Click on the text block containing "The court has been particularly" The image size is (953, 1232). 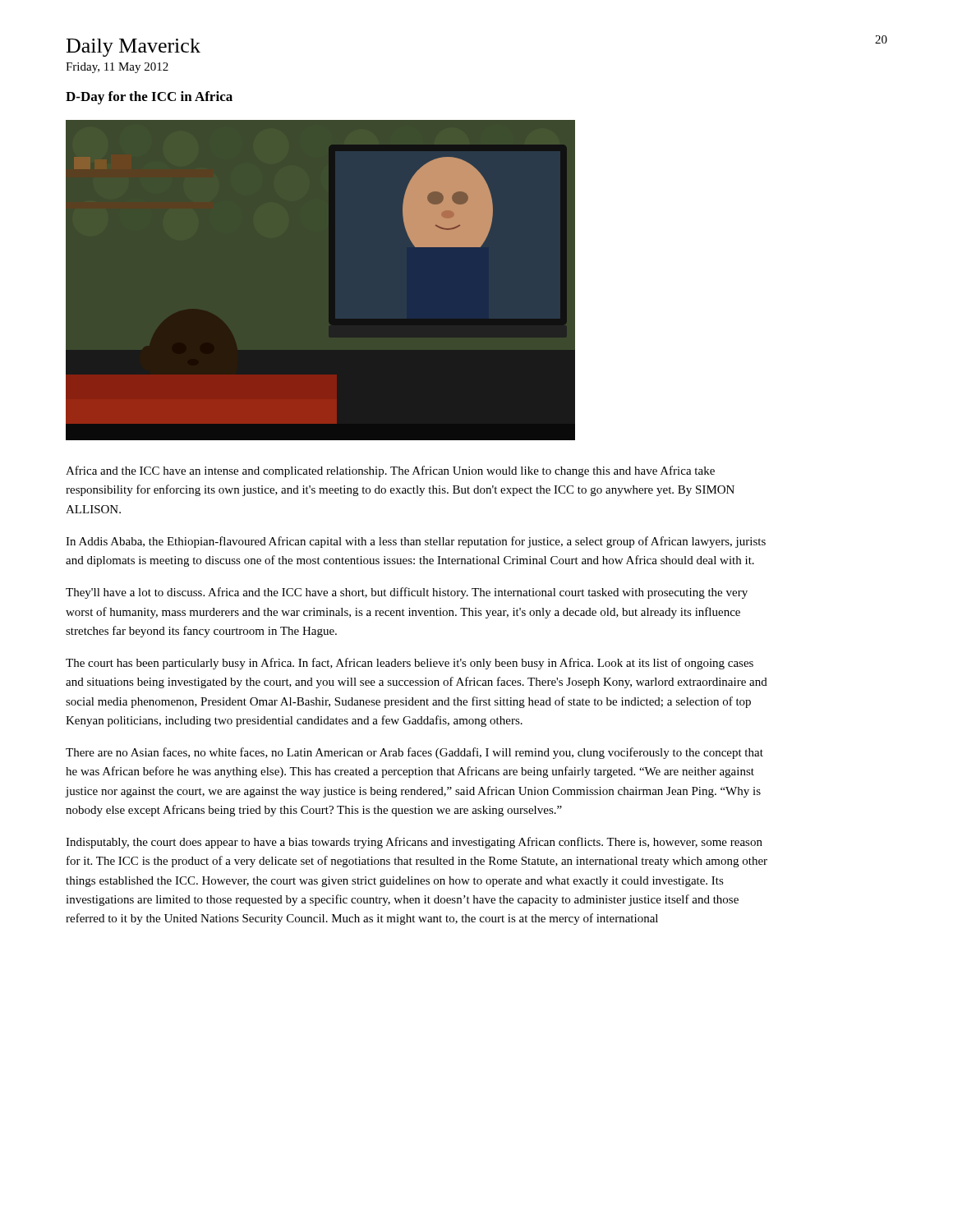(416, 692)
